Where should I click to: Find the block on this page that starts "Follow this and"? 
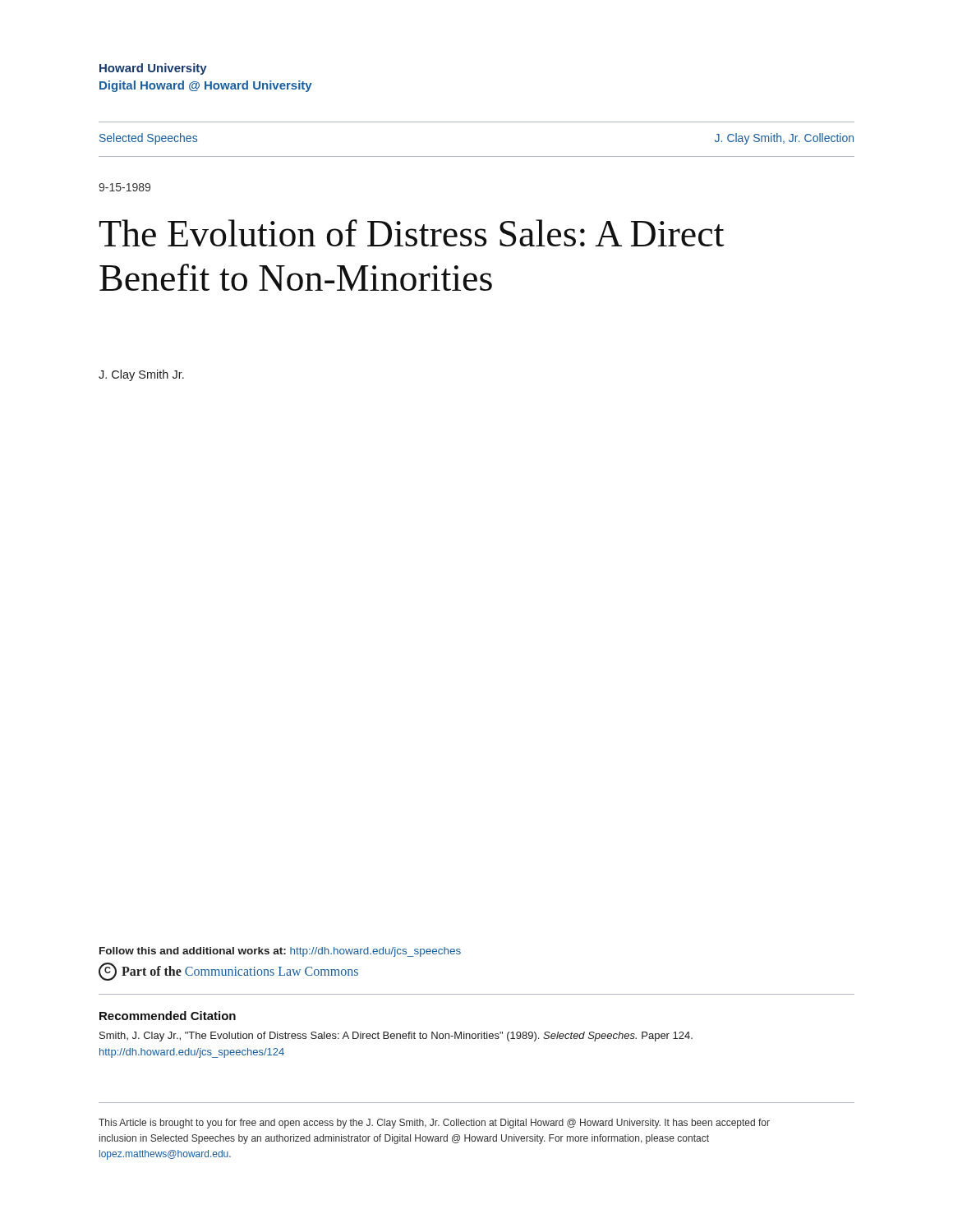click(x=444, y=962)
